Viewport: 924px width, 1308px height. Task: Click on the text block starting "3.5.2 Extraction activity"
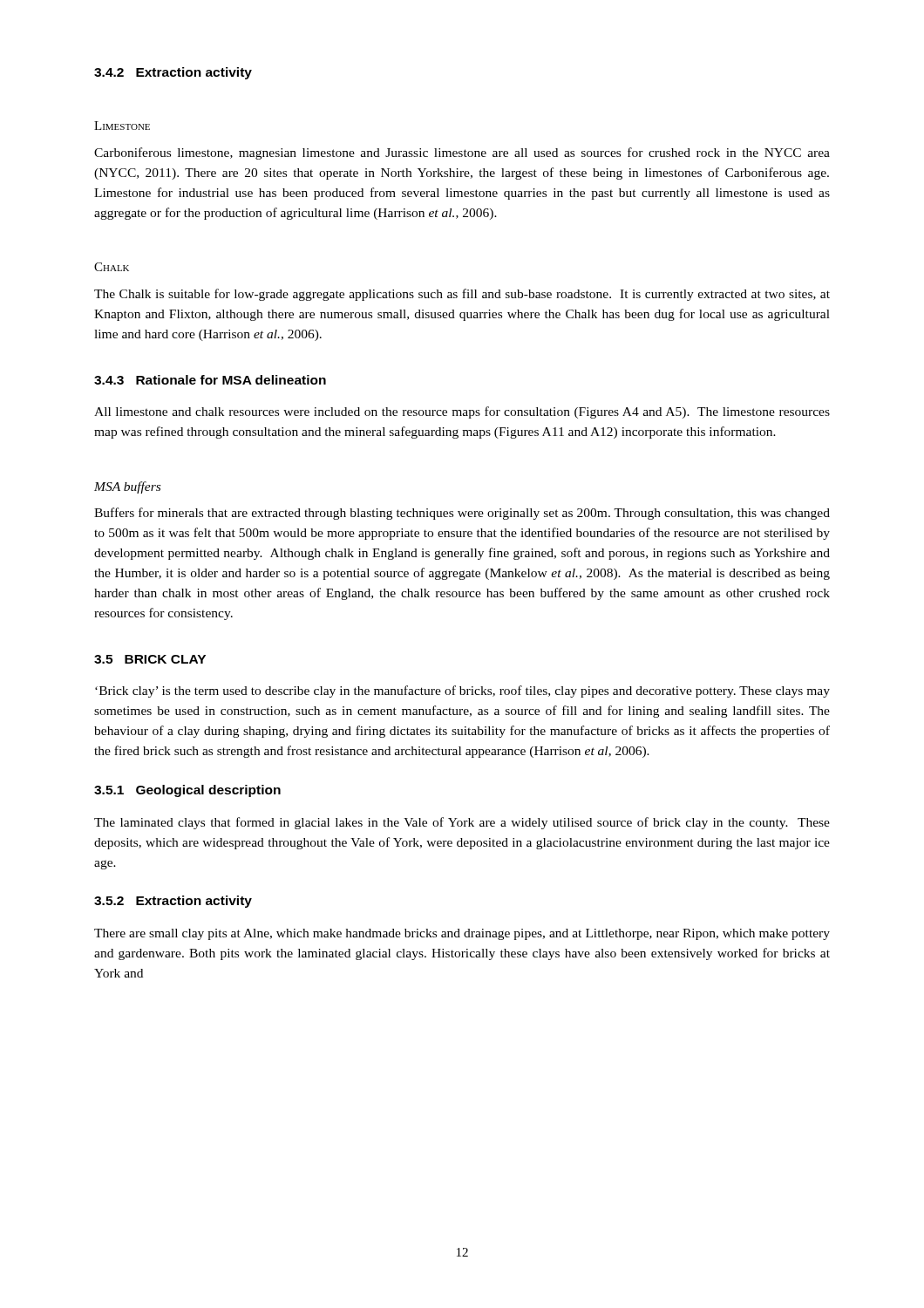pyautogui.click(x=173, y=901)
